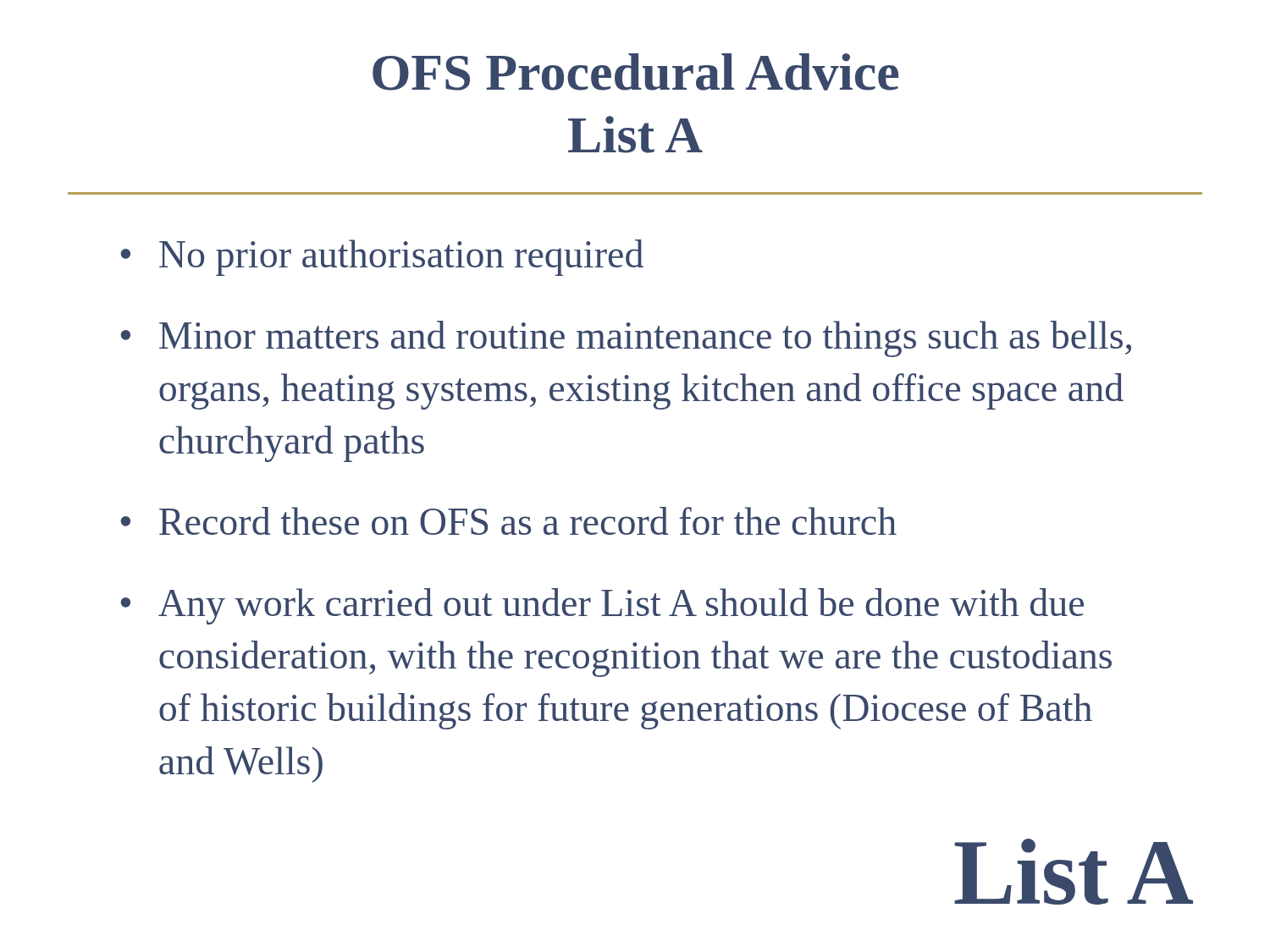Locate the text that reads "List A"
The width and height of the screenshot is (1270, 952).
point(1073,872)
